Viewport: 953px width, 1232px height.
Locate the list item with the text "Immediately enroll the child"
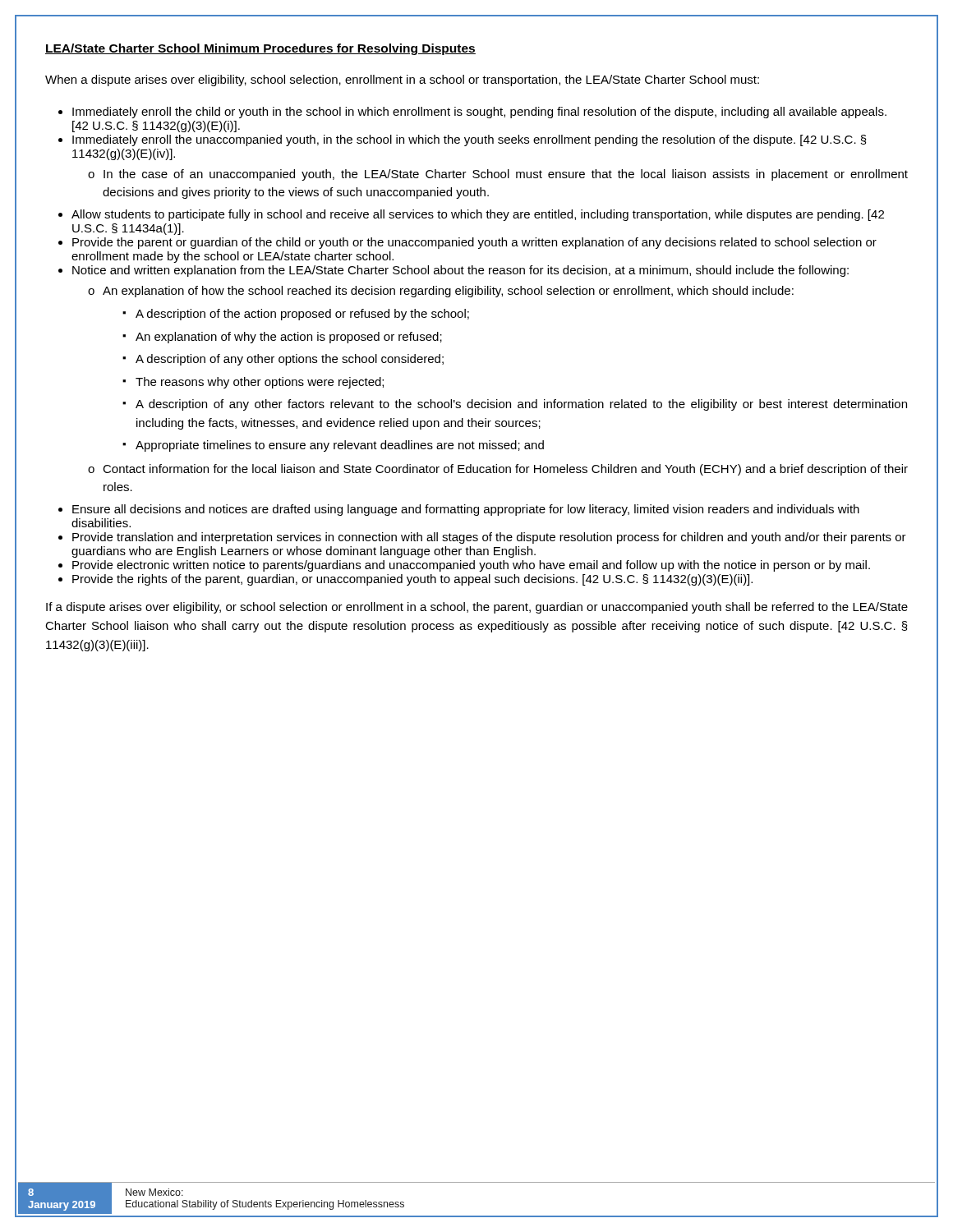click(x=490, y=118)
